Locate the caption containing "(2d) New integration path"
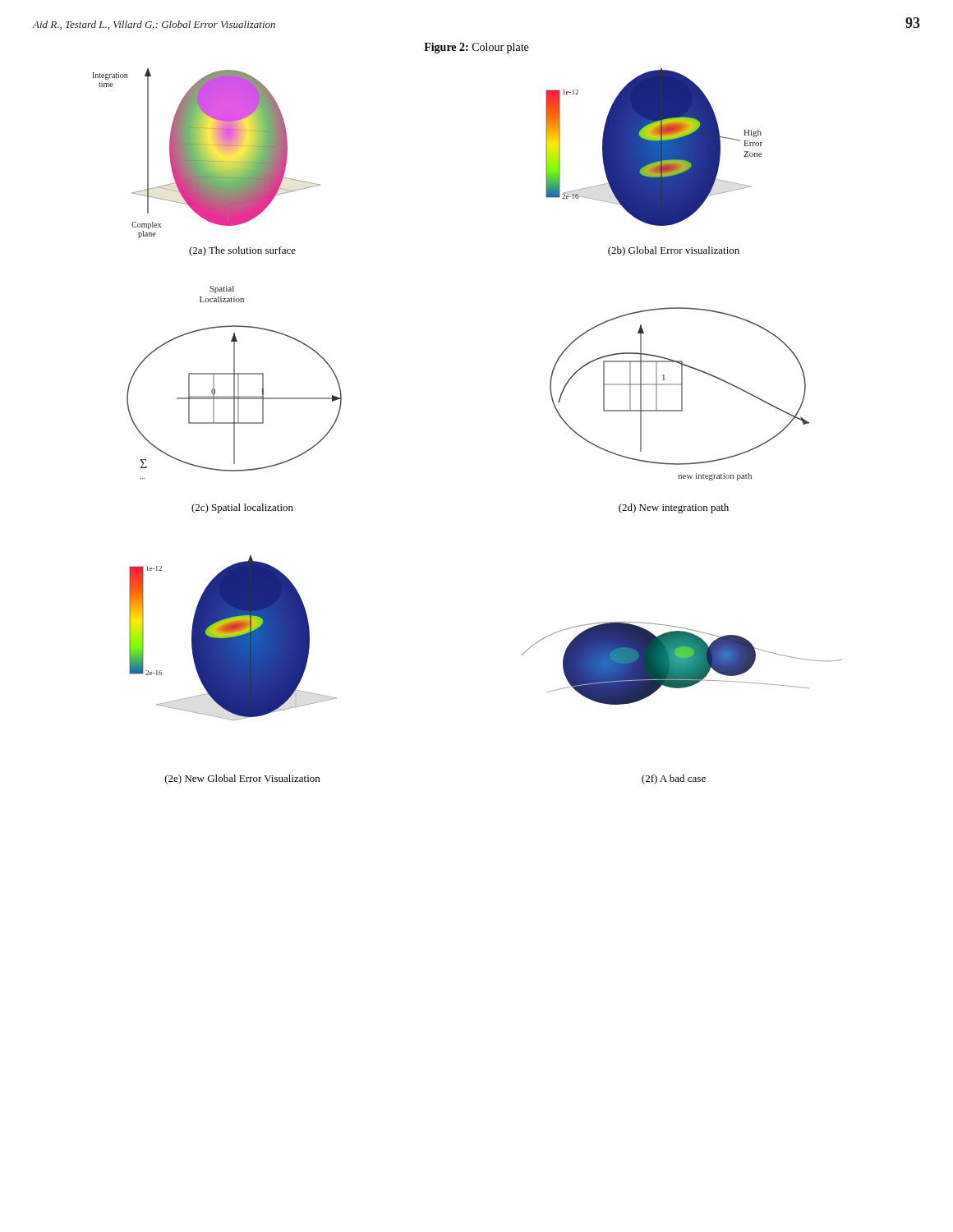This screenshot has width=953, height=1232. [674, 507]
